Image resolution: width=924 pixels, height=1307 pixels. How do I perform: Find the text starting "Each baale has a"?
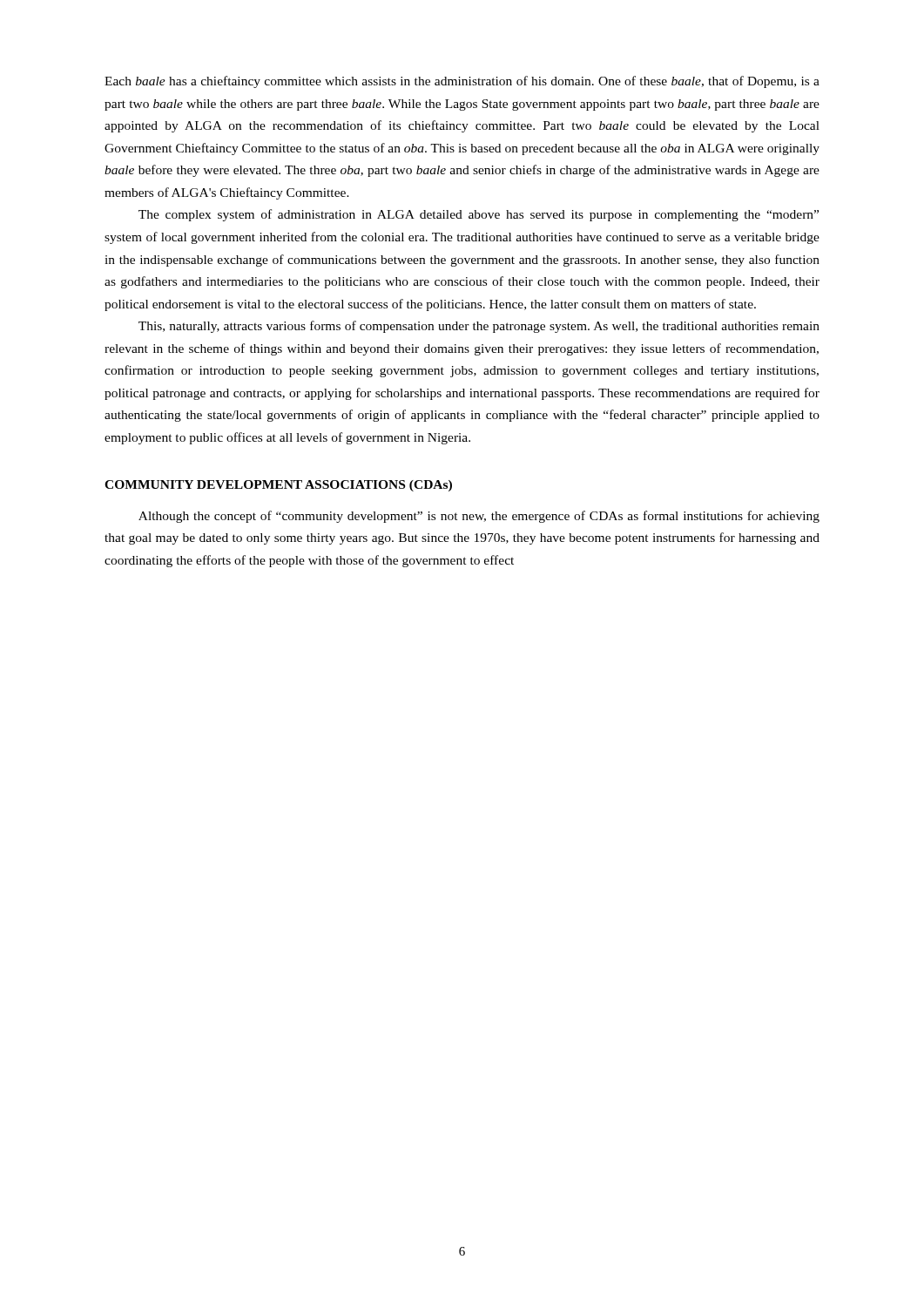coord(462,137)
